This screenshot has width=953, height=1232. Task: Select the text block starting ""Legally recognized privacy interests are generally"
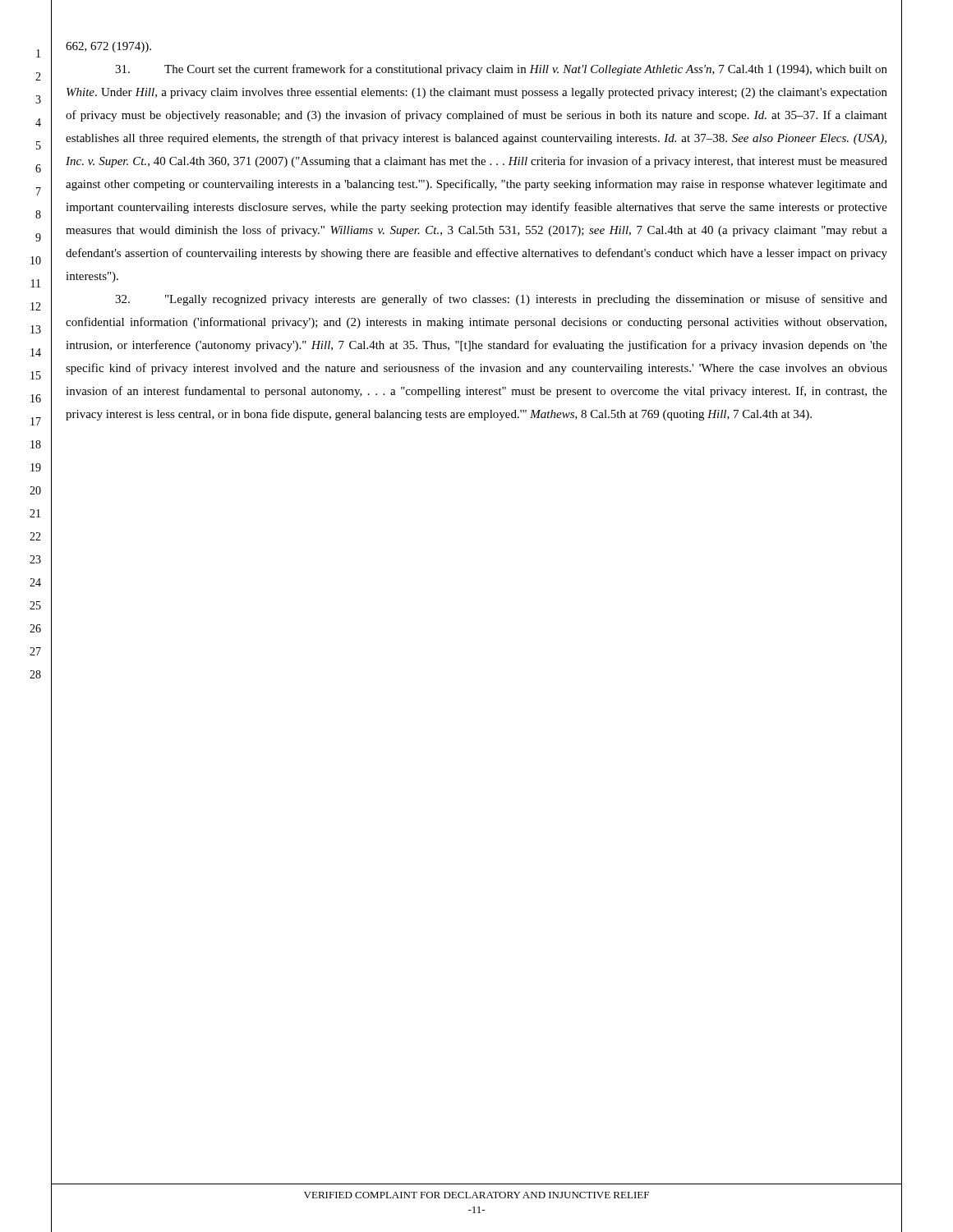tap(476, 356)
